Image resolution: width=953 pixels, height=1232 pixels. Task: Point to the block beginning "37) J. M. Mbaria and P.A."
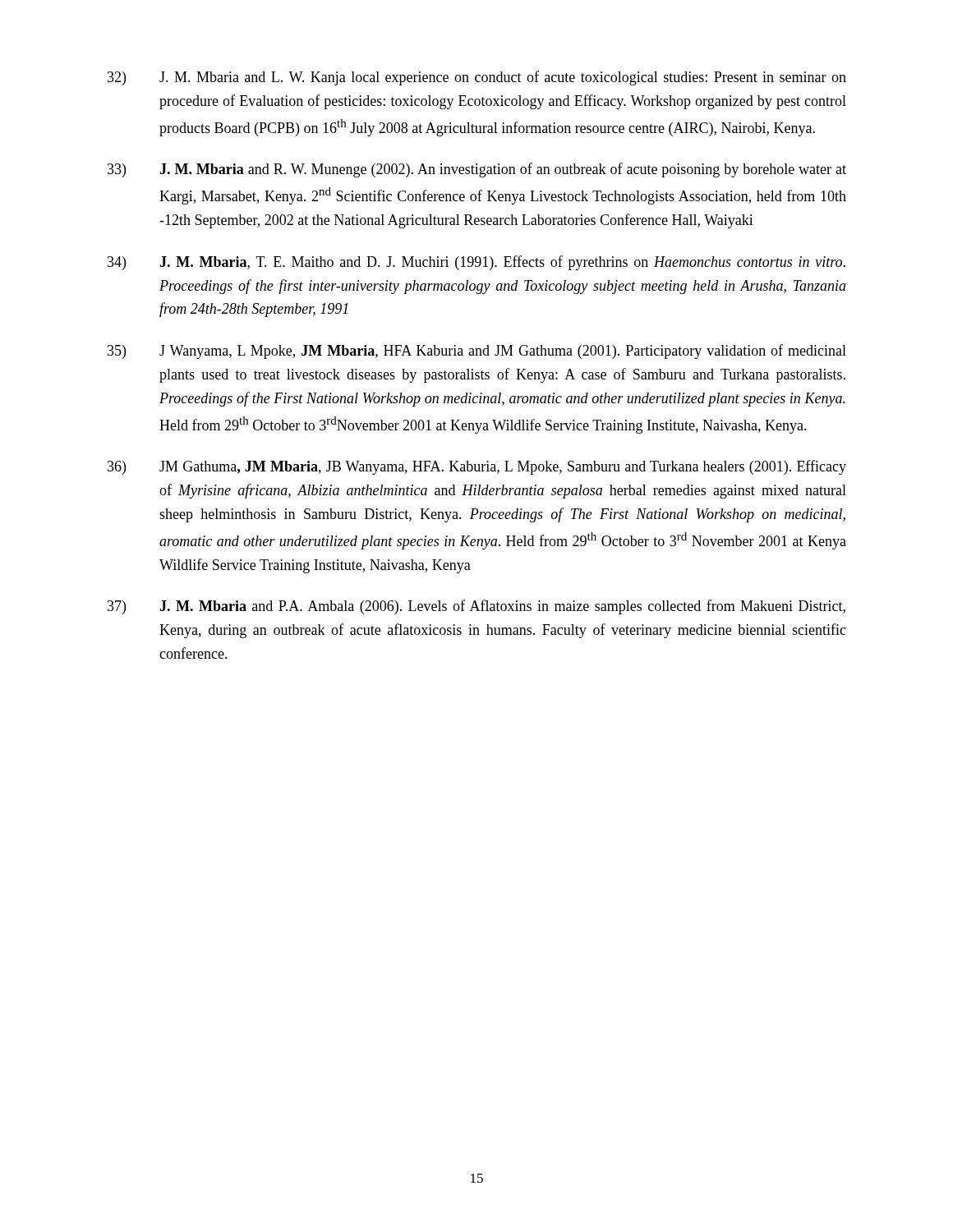click(x=476, y=630)
